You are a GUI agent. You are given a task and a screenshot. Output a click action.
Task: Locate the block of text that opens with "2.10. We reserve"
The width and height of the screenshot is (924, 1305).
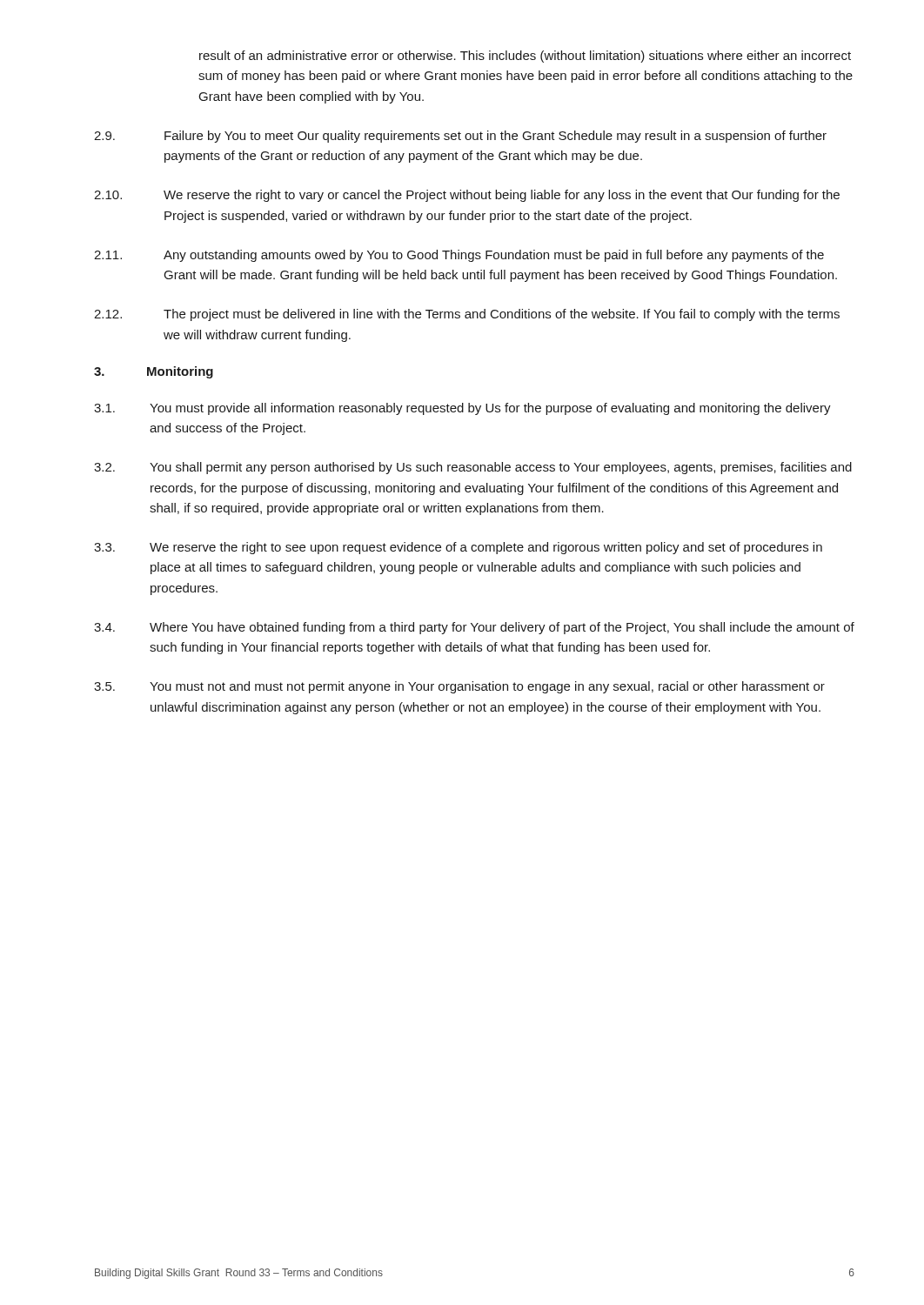click(474, 205)
